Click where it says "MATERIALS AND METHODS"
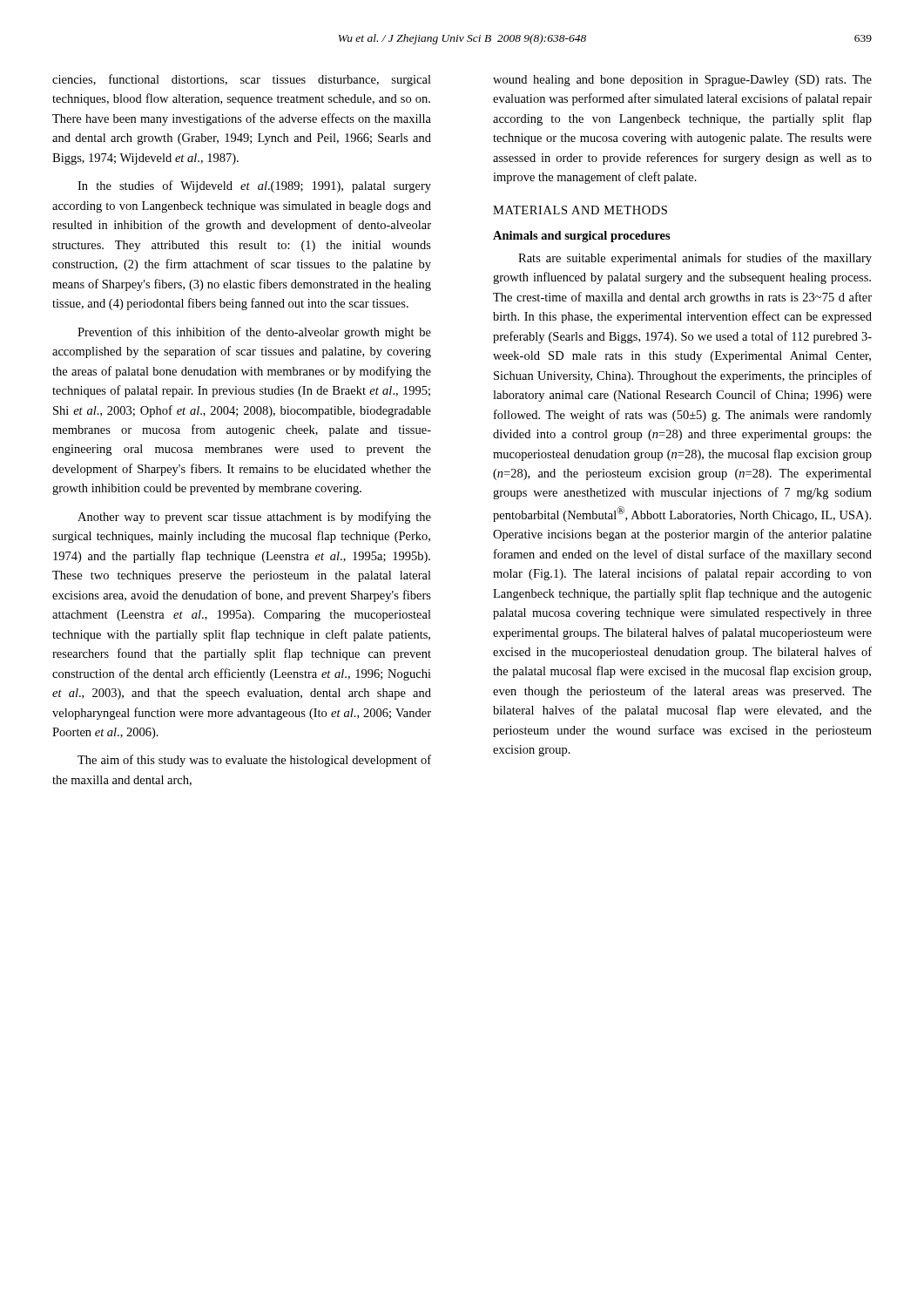Viewport: 924px width, 1307px height. point(581,210)
